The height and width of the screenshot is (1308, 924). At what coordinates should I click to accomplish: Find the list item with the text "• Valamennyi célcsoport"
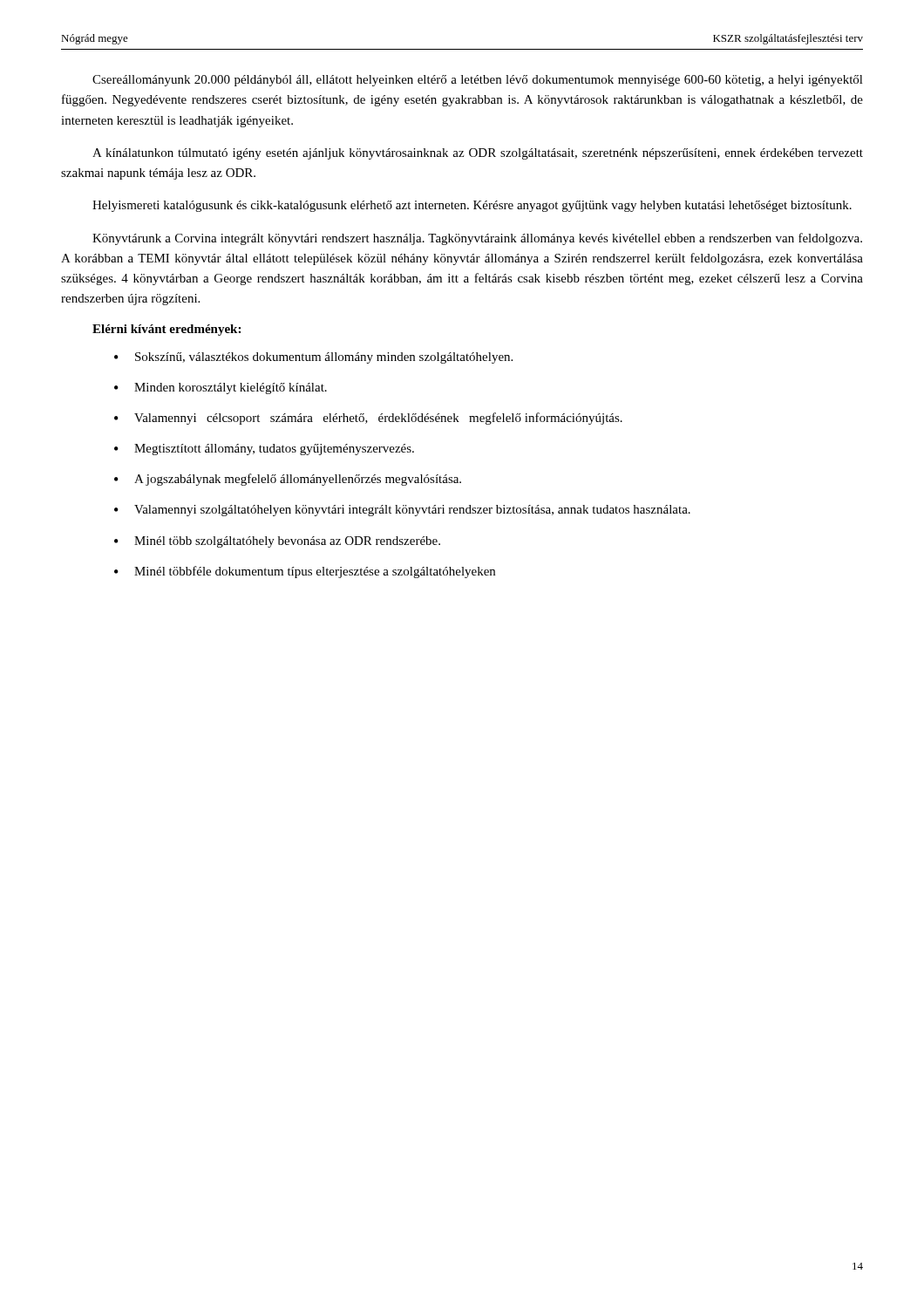pyautogui.click(x=488, y=419)
